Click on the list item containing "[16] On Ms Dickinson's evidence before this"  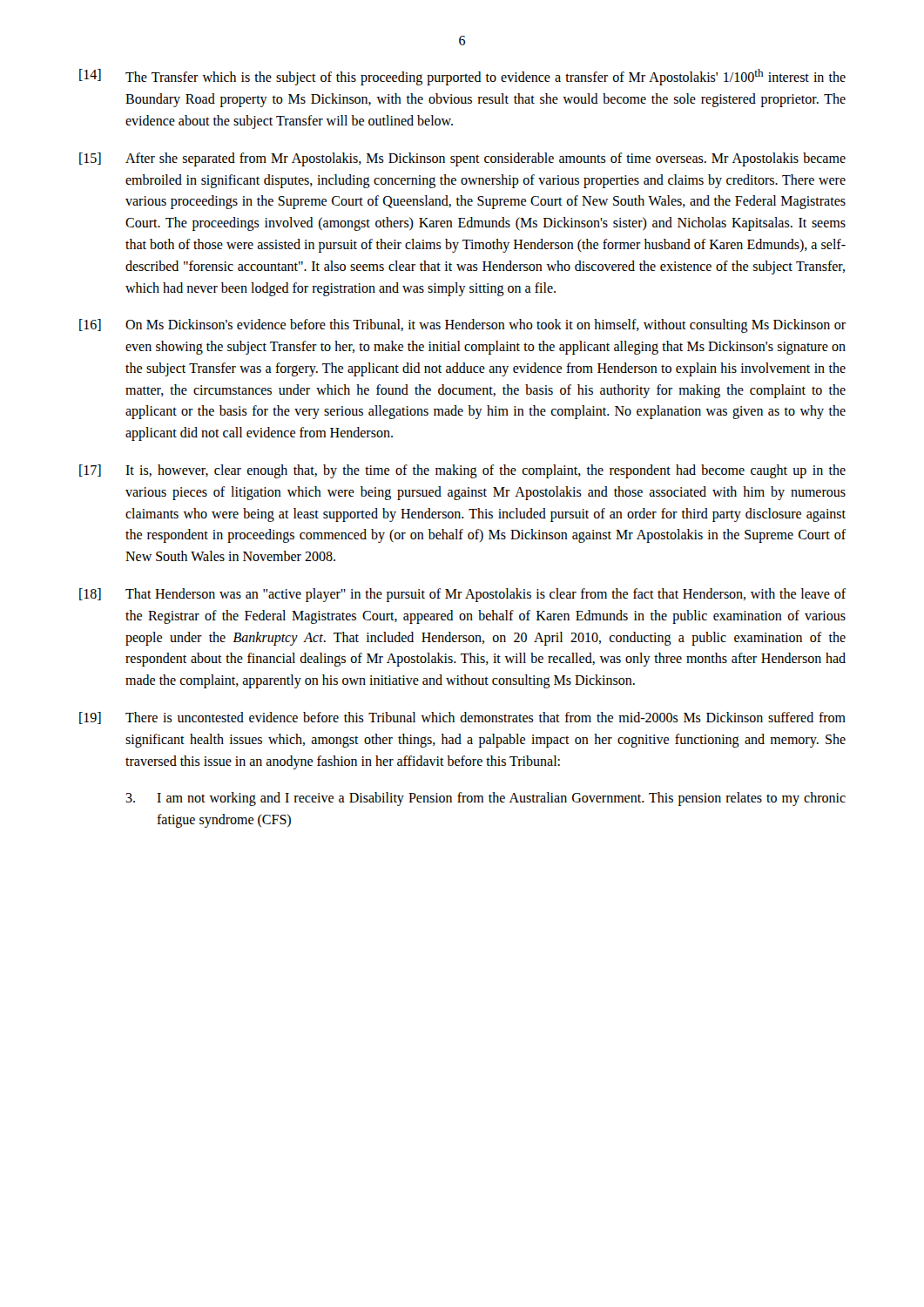tap(462, 380)
